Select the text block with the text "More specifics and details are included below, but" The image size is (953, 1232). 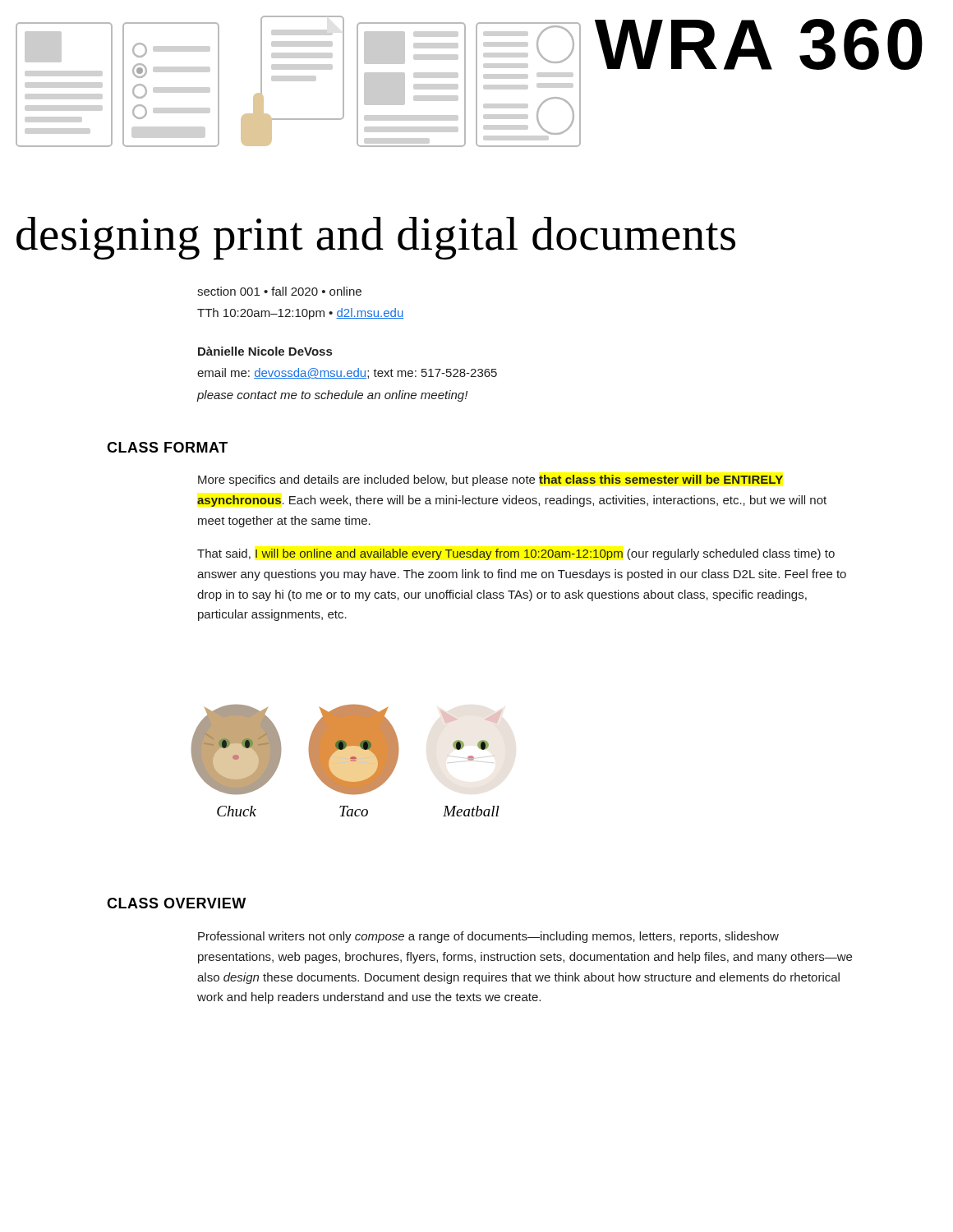[x=512, y=500]
